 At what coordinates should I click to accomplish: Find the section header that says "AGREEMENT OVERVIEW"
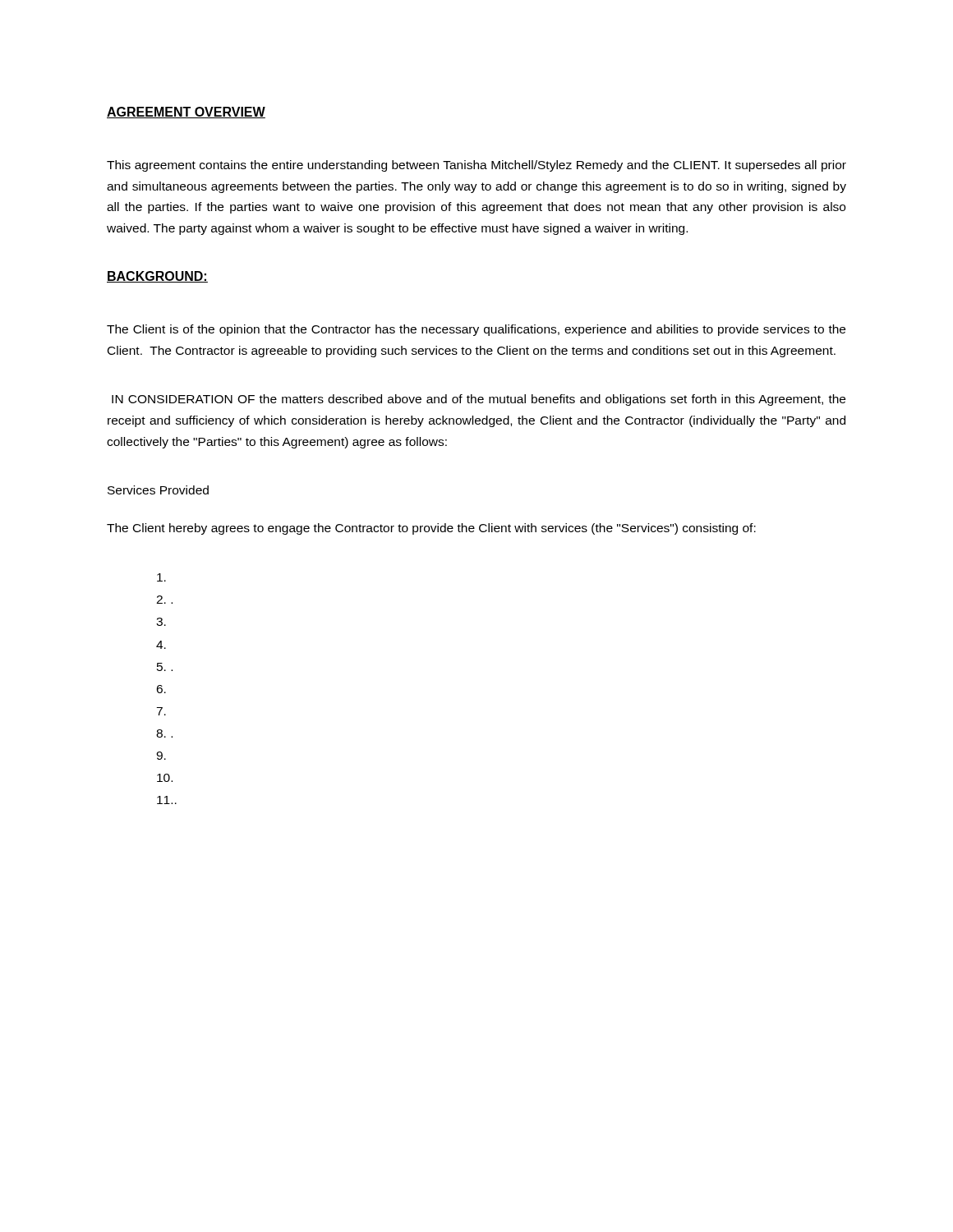[186, 112]
